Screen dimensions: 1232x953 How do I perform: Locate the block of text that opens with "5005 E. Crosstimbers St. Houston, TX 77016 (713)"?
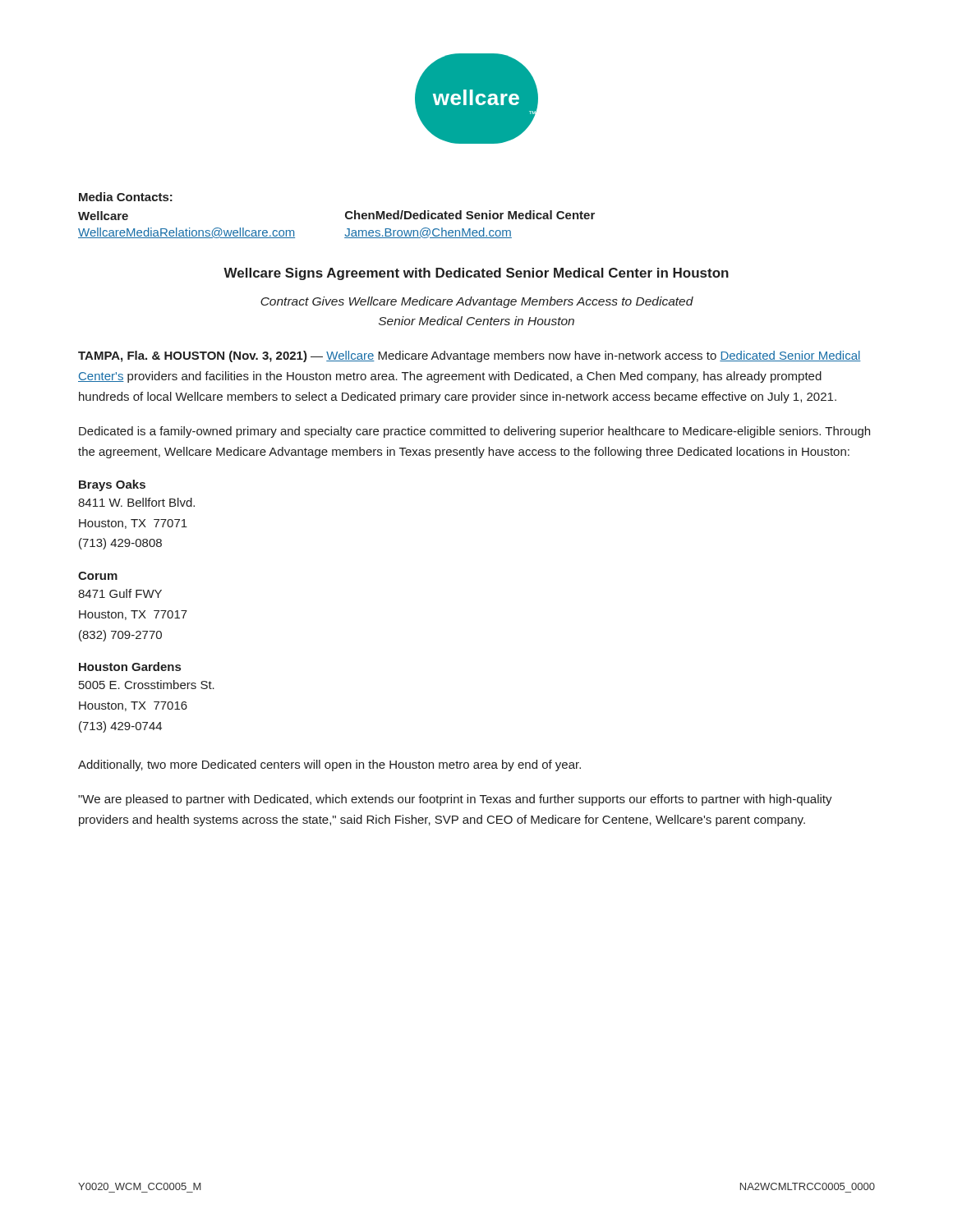(147, 705)
